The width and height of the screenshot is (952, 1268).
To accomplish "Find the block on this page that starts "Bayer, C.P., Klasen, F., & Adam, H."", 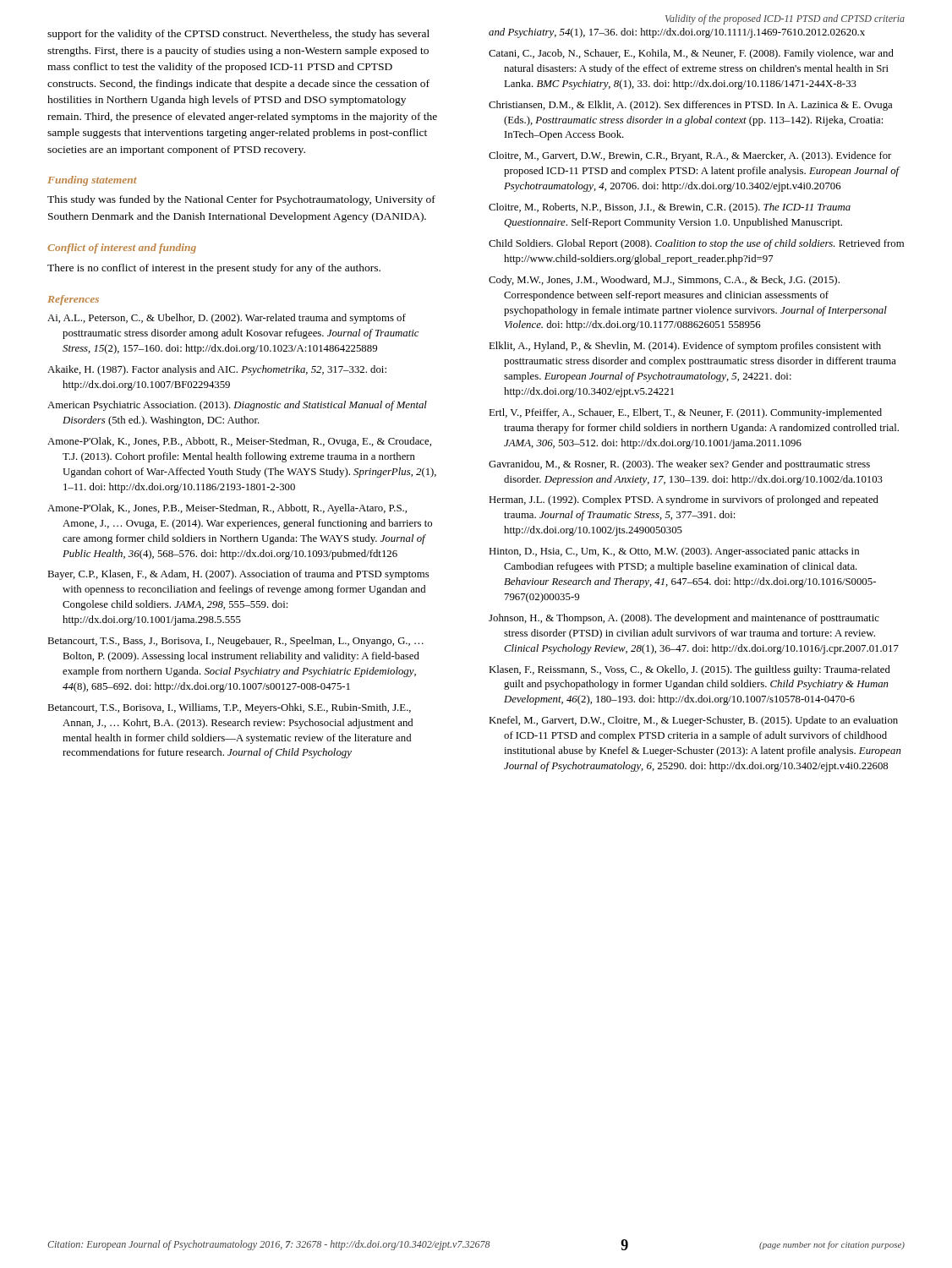I will tap(246, 597).
